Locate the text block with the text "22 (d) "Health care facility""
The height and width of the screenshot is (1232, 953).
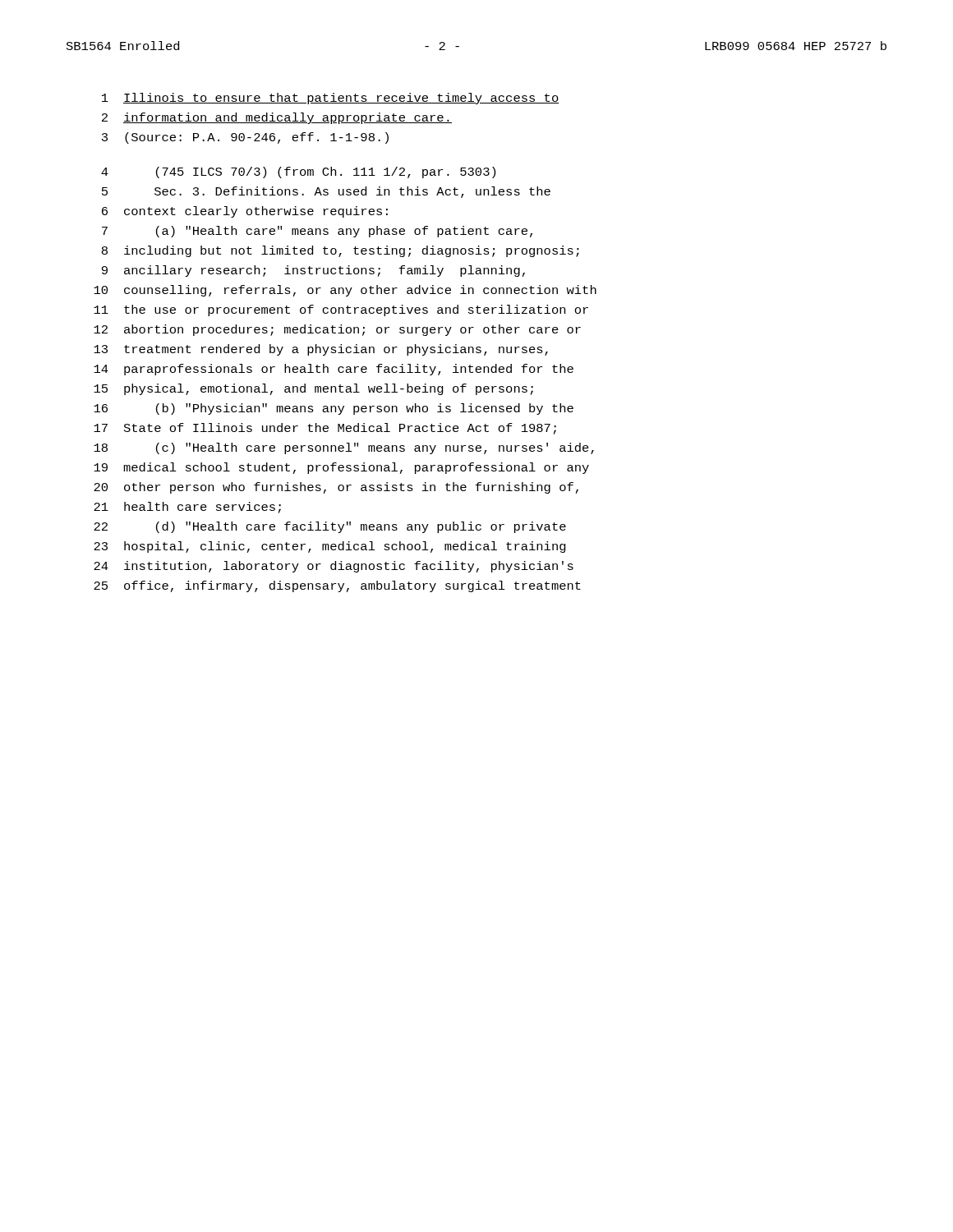click(476, 557)
